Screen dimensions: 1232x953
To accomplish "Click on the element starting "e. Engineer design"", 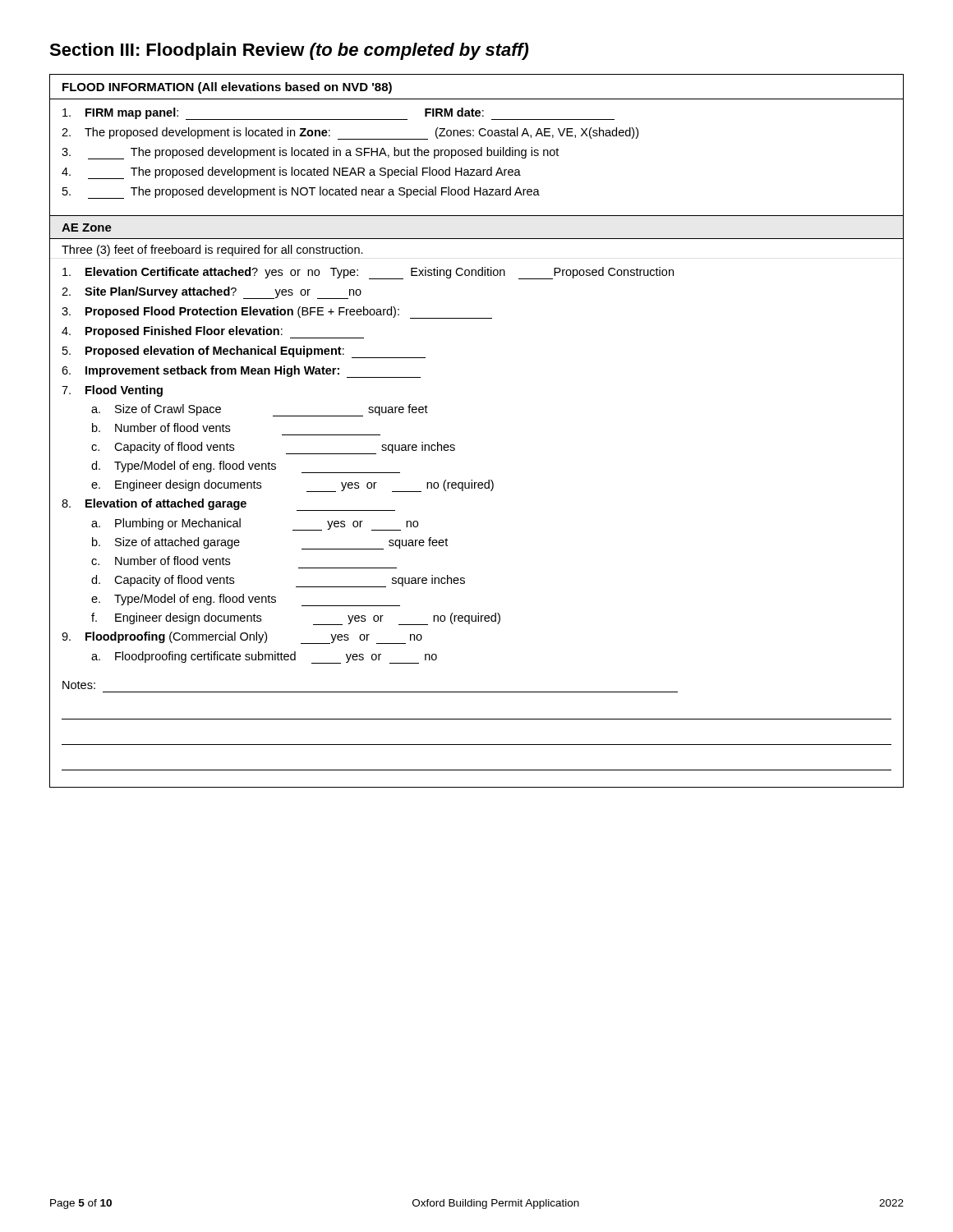I will coord(491,485).
